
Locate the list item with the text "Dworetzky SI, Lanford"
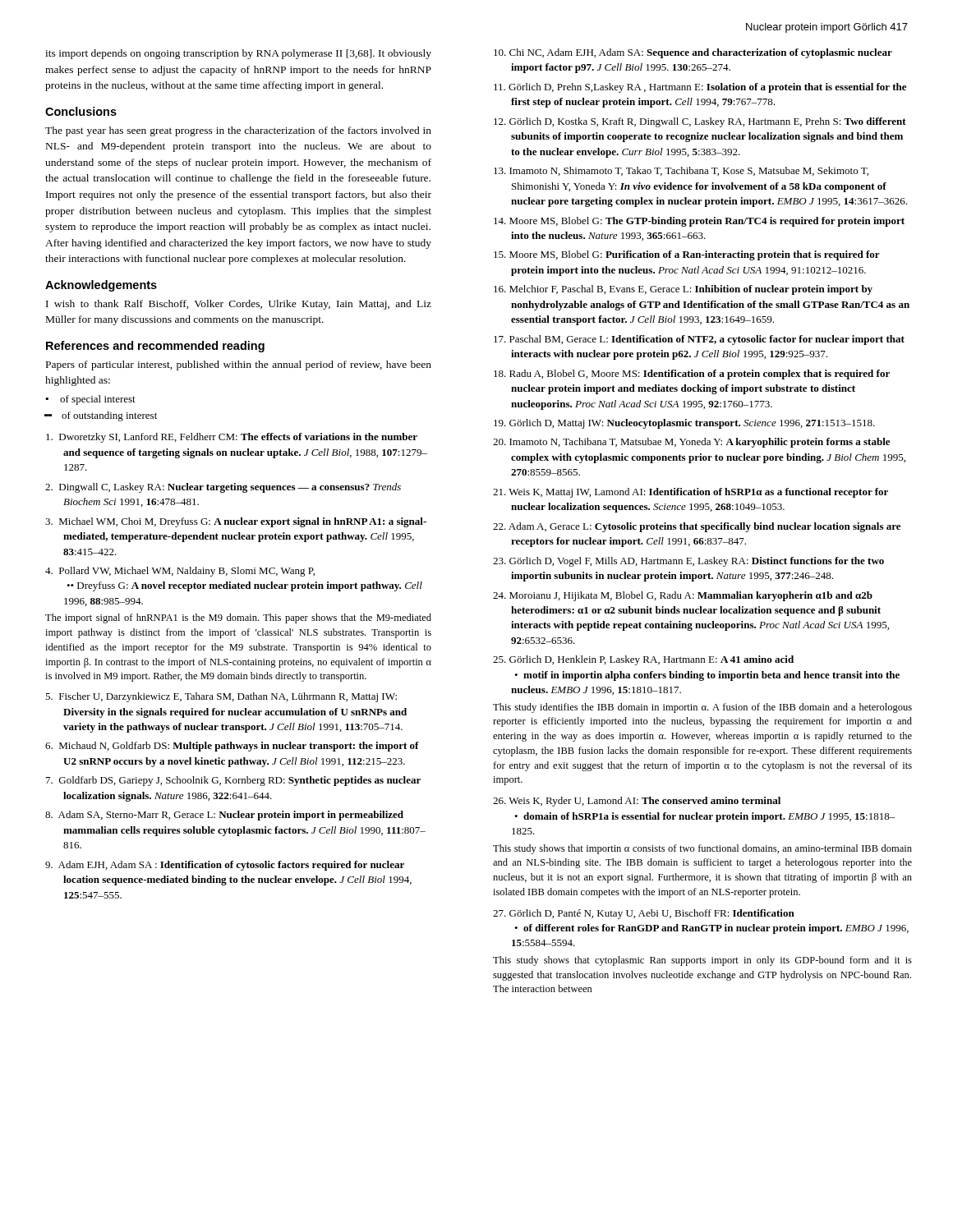coord(236,452)
